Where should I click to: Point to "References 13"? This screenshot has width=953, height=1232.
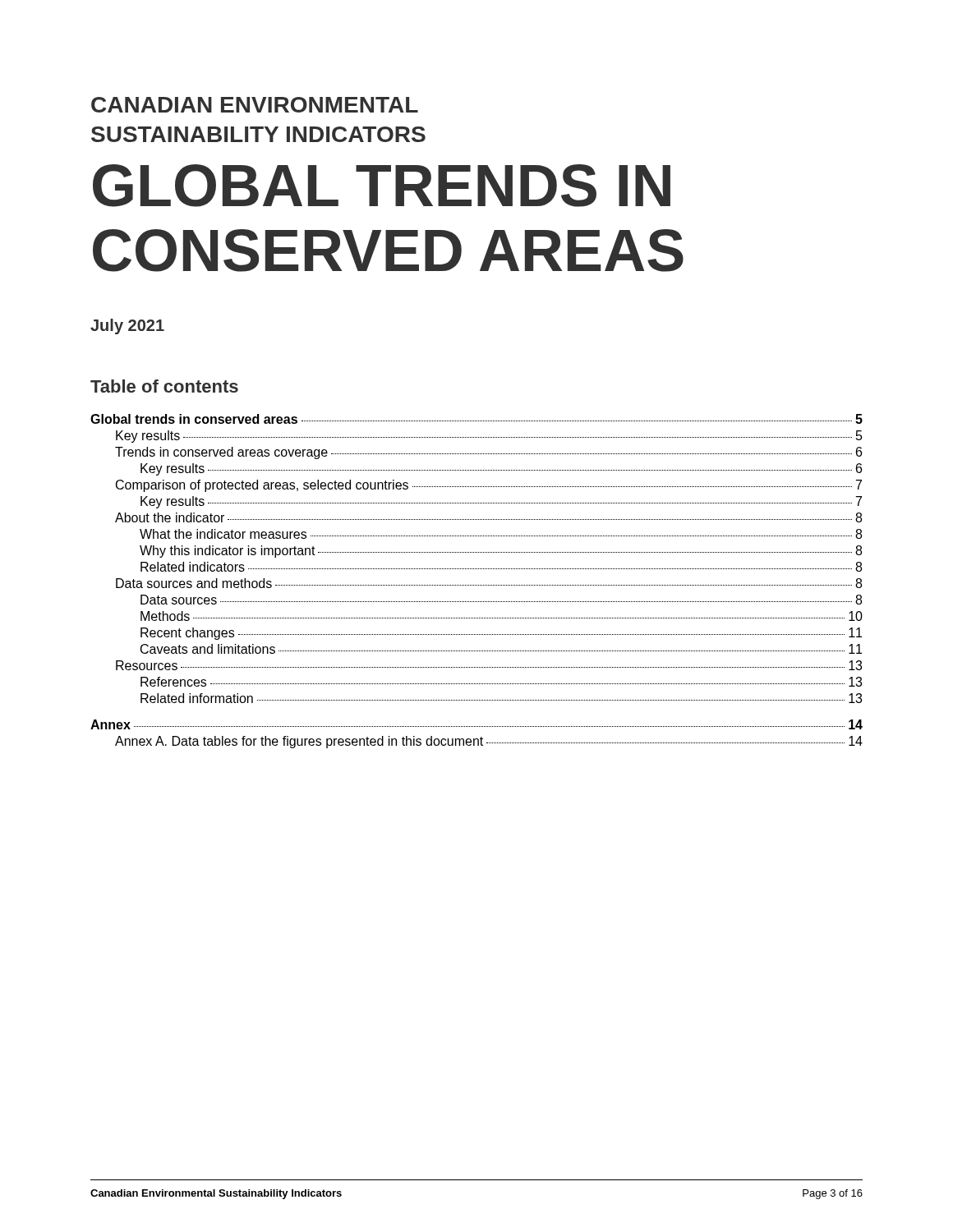click(x=501, y=683)
